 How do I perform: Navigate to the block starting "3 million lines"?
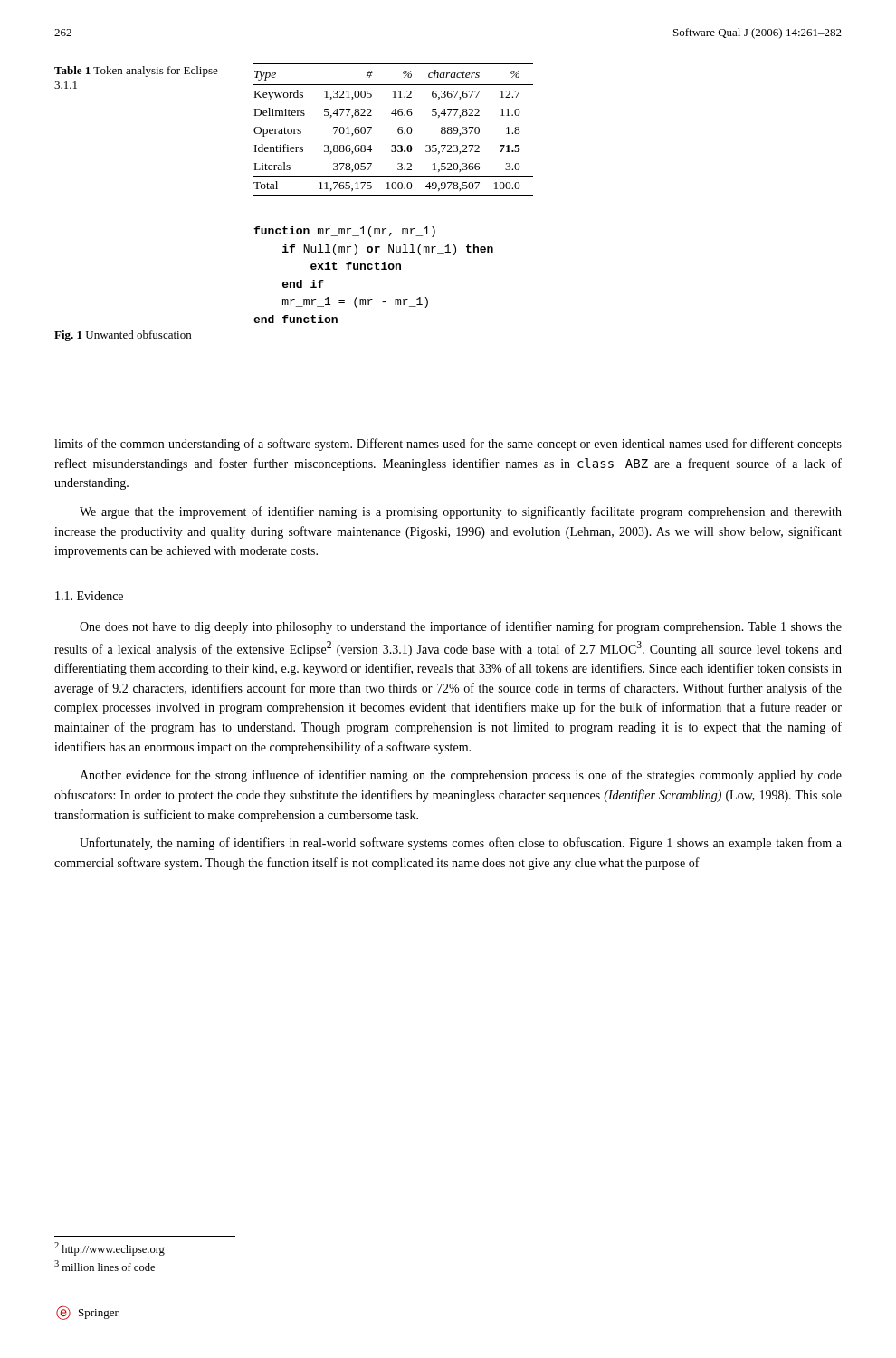click(x=105, y=1266)
